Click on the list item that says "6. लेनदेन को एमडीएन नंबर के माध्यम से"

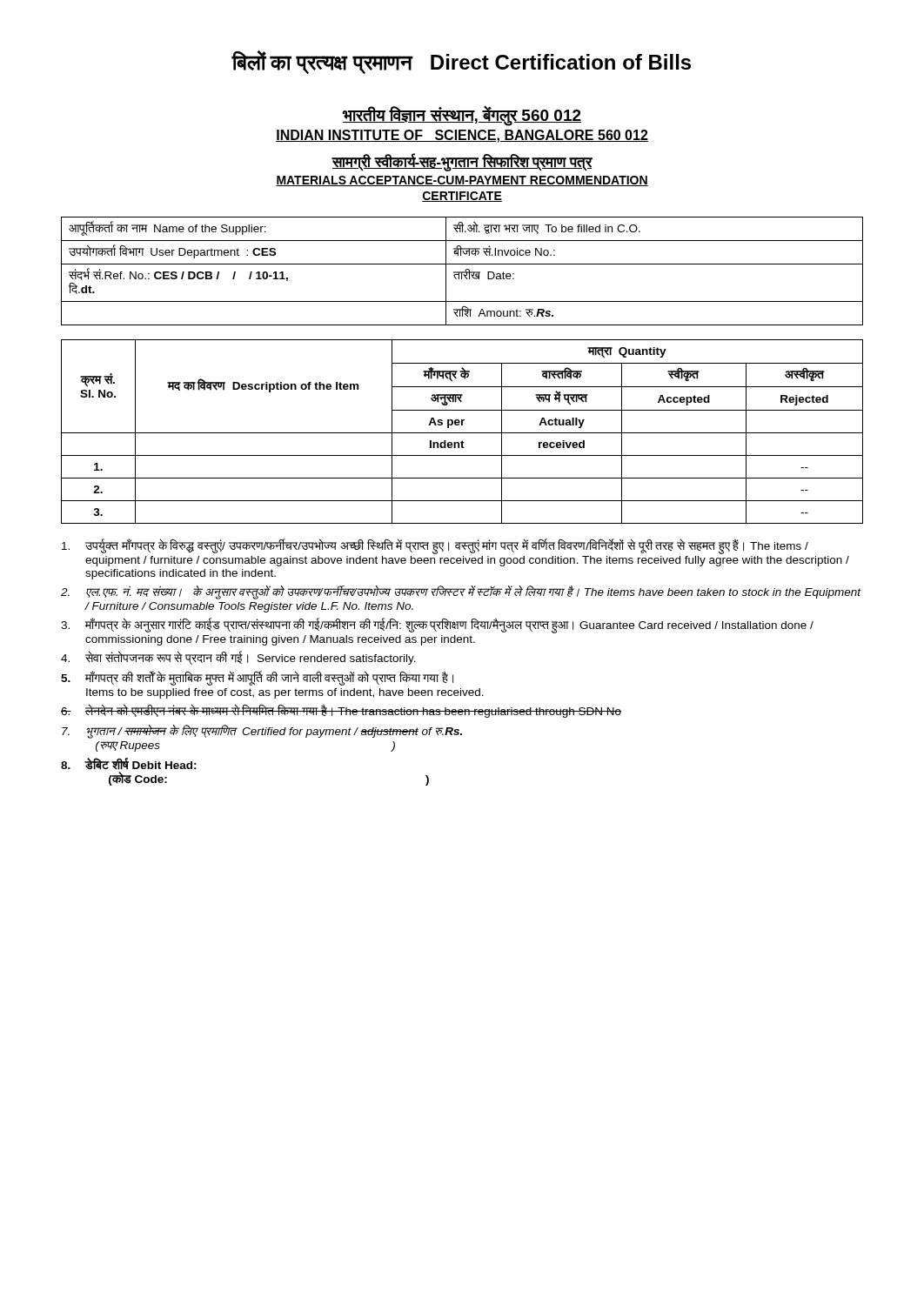(x=462, y=712)
